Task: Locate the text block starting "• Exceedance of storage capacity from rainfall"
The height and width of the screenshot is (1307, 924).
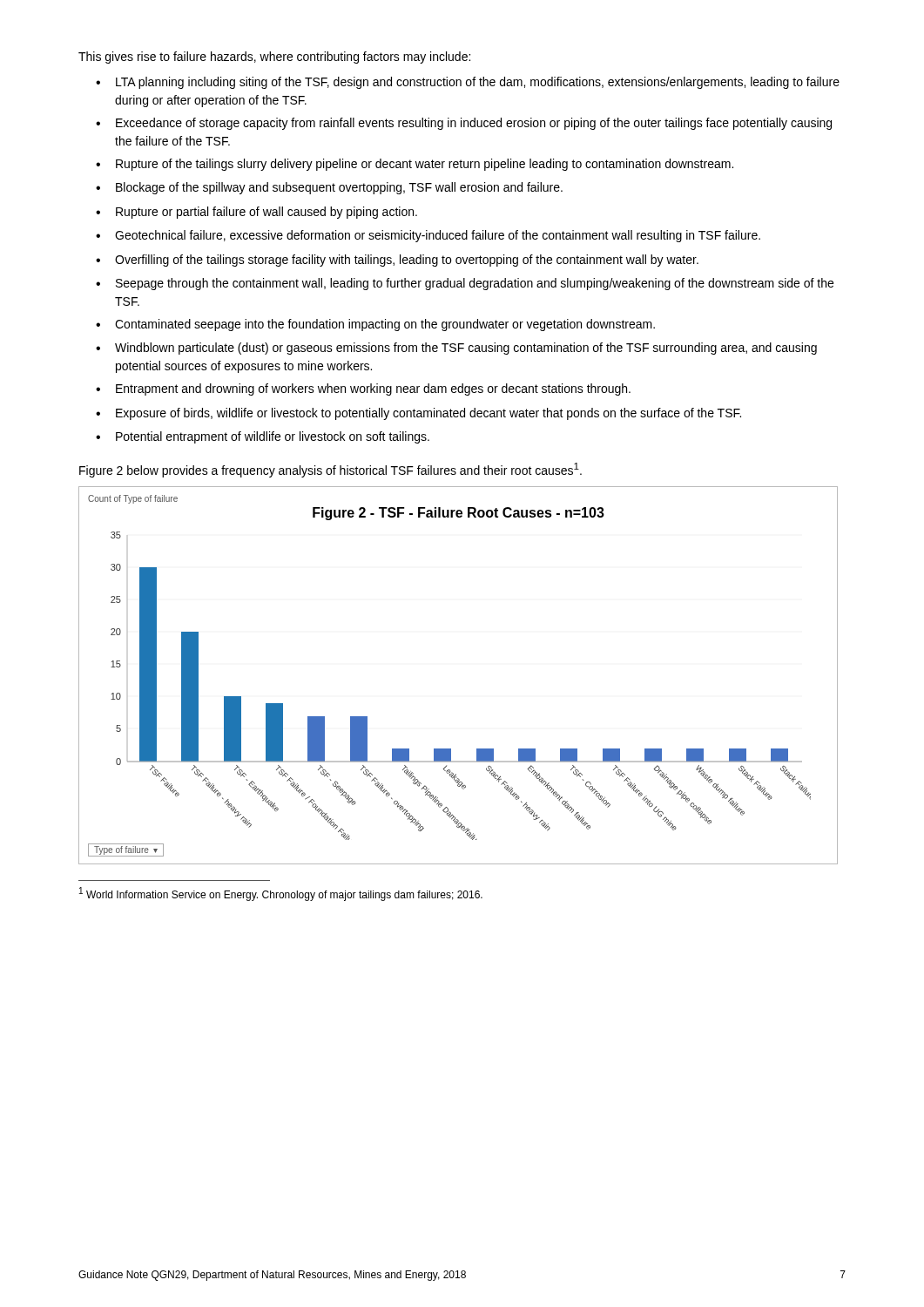Action: click(x=462, y=132)
